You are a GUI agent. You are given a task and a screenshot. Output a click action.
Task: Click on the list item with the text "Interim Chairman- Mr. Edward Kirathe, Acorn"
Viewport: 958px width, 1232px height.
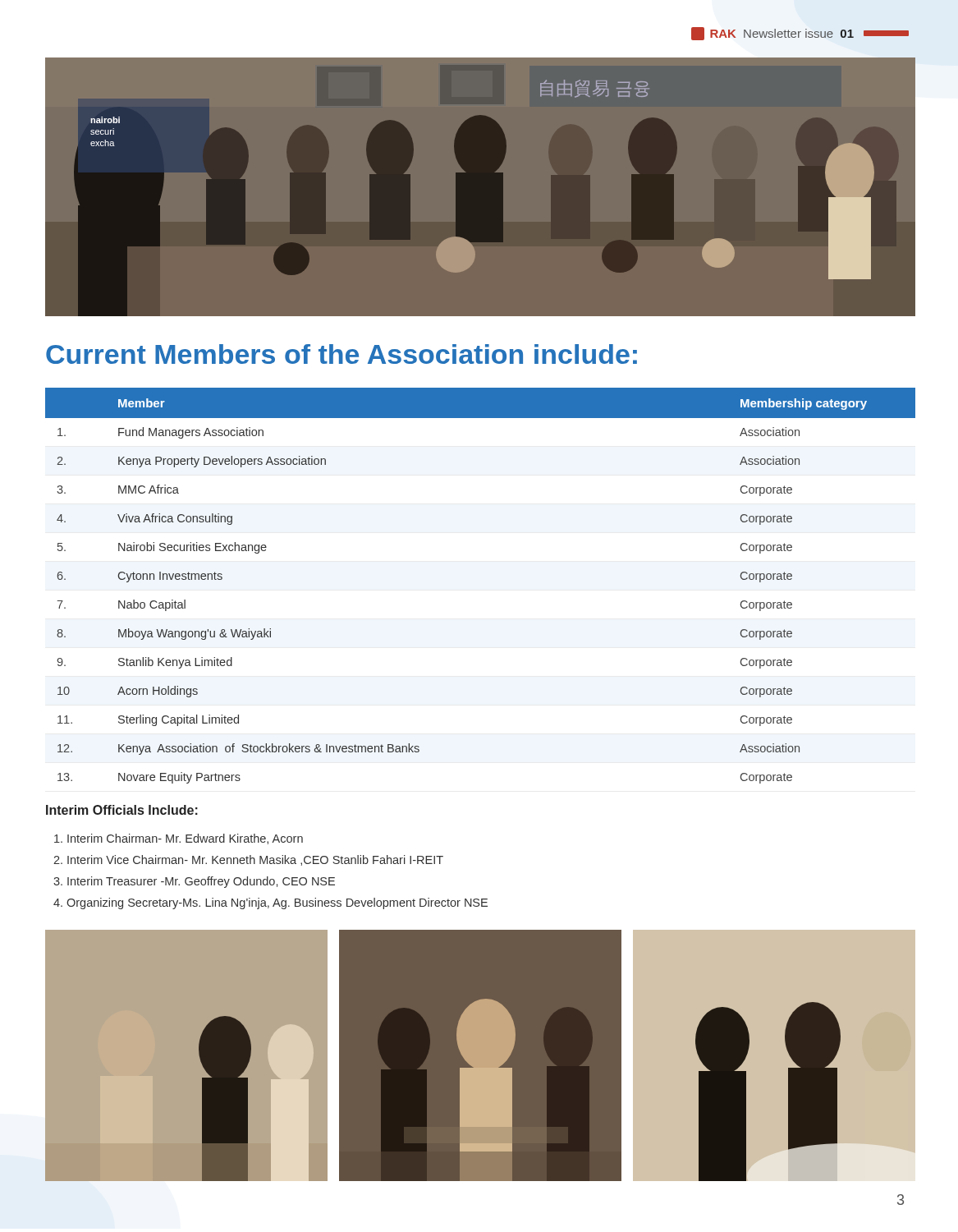pyautogui.click(x=174, y=839)
